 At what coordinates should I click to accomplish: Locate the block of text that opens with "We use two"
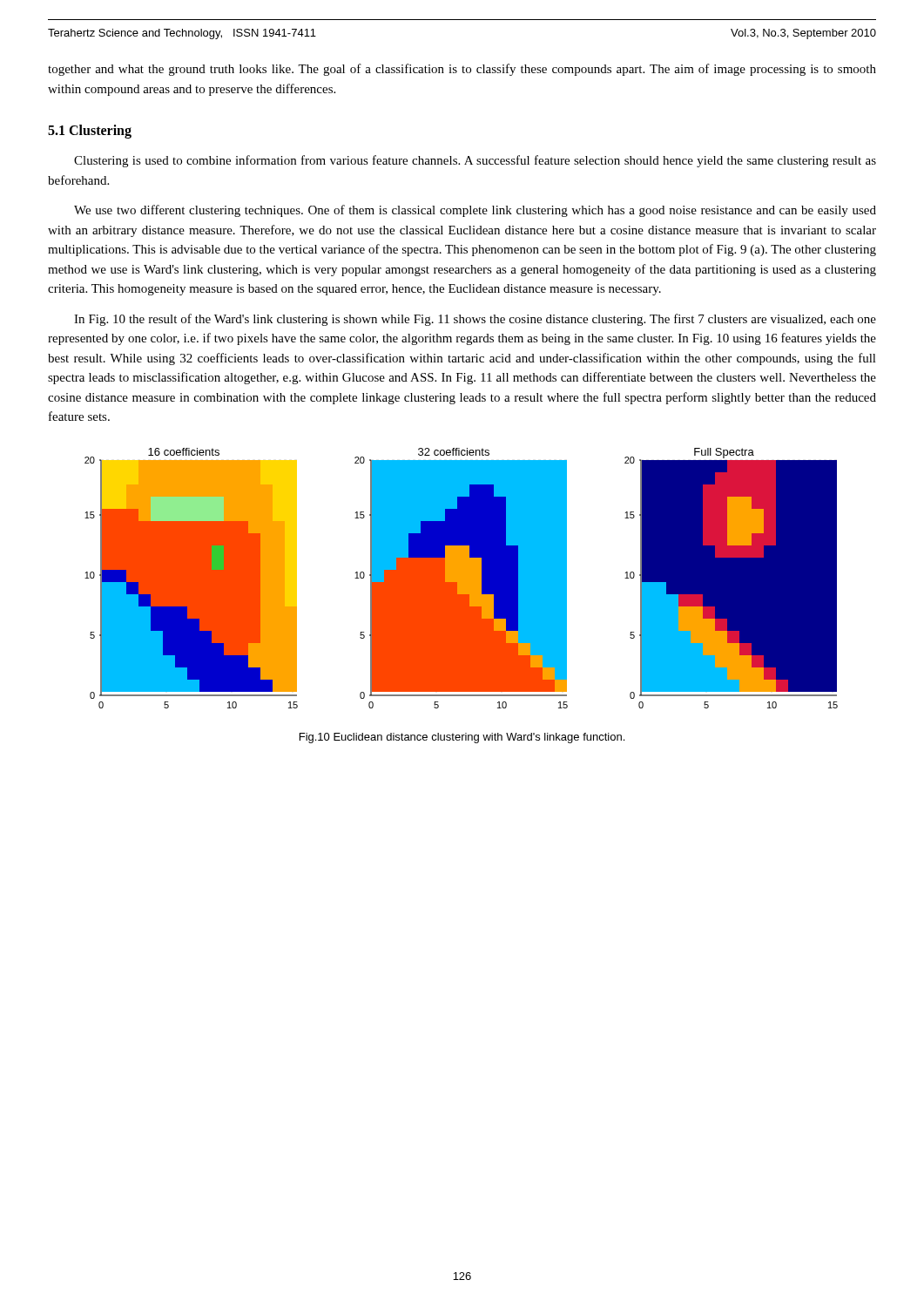pos(462,249)
